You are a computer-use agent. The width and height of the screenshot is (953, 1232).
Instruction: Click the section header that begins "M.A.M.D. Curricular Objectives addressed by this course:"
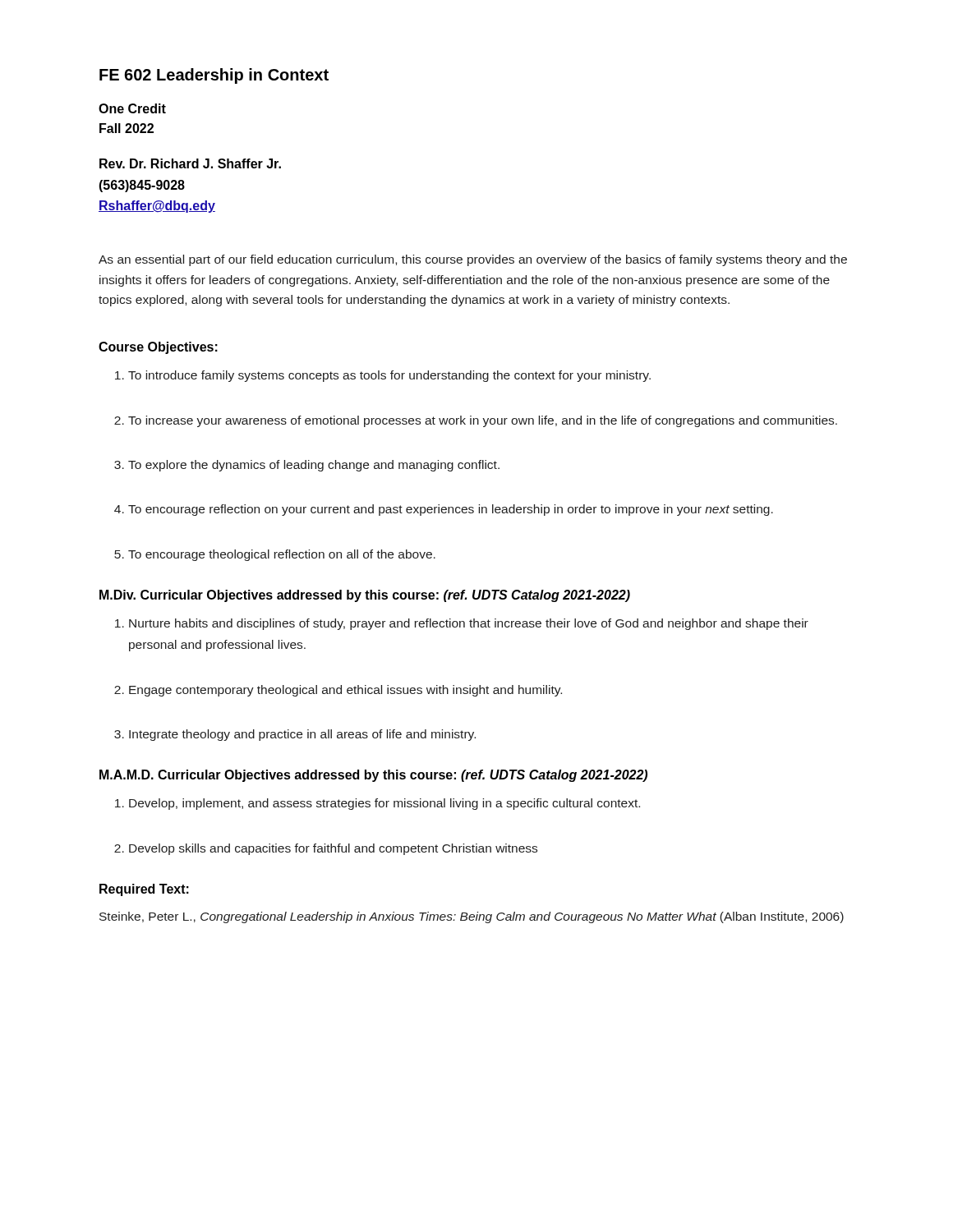[x=373, y=775]
